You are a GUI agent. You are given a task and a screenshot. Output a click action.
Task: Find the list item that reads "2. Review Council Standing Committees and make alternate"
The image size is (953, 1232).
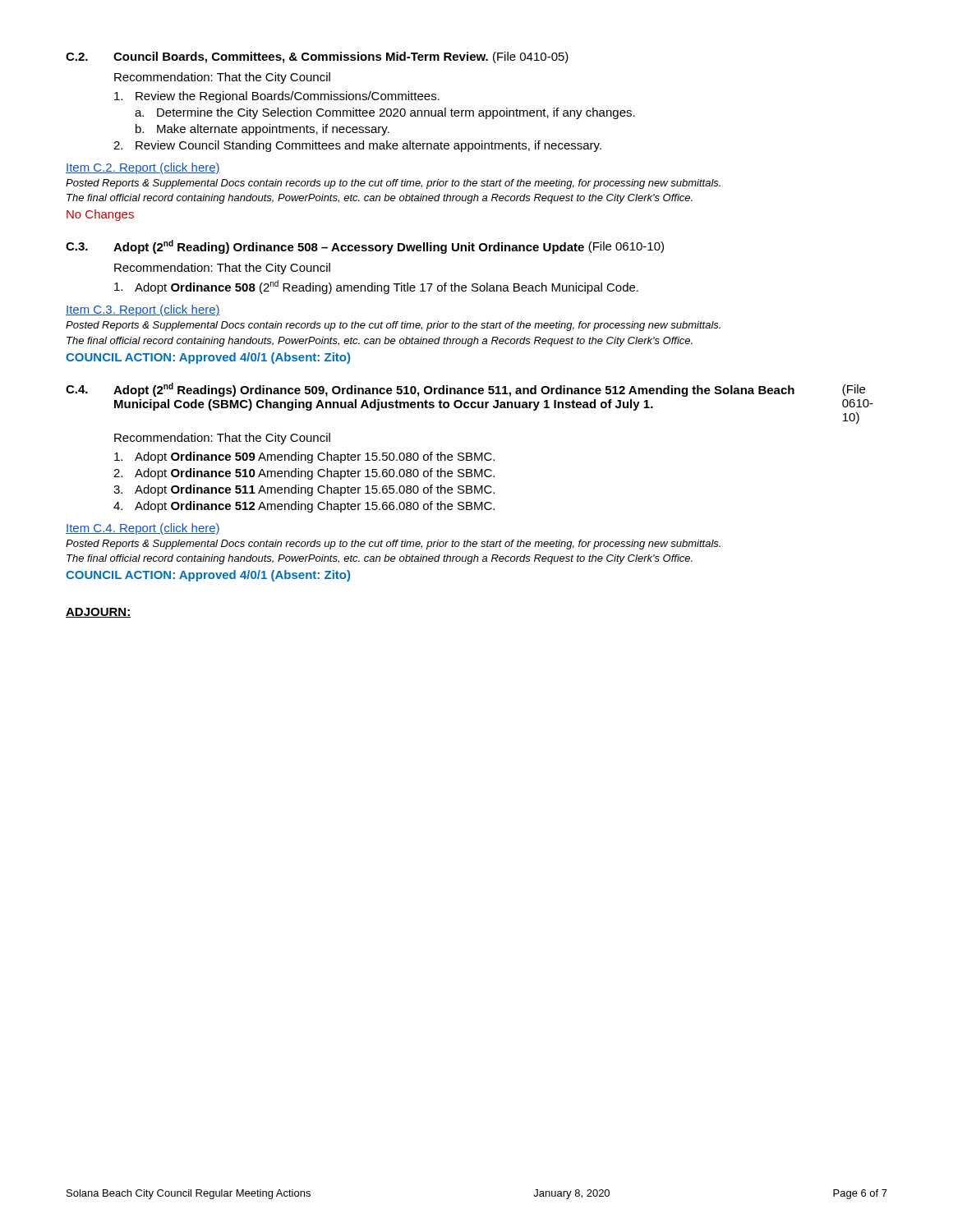pyautogui.click(x=358, y=145)
